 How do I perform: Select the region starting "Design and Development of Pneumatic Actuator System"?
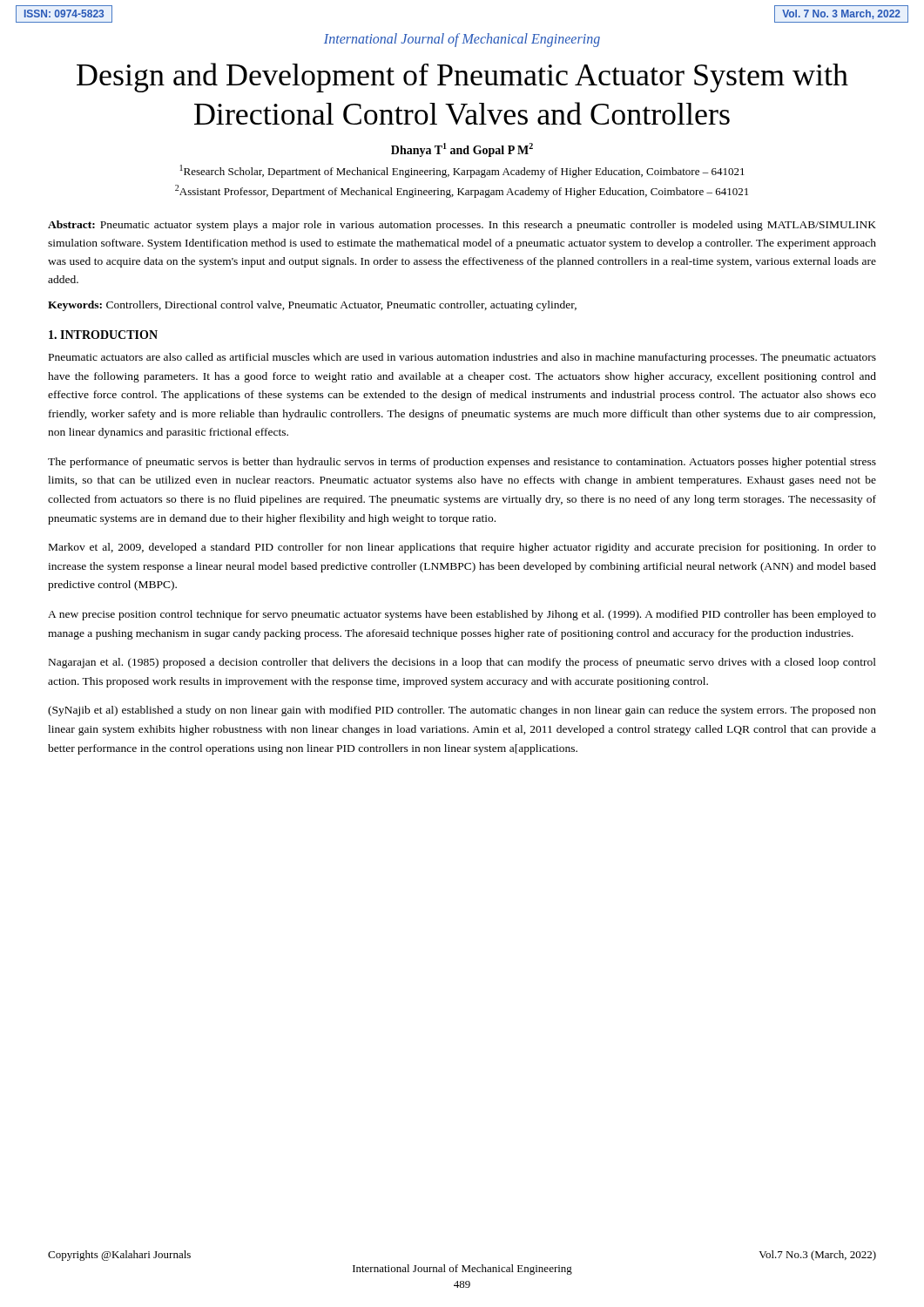pyautogui.click(x=462, y=95)
